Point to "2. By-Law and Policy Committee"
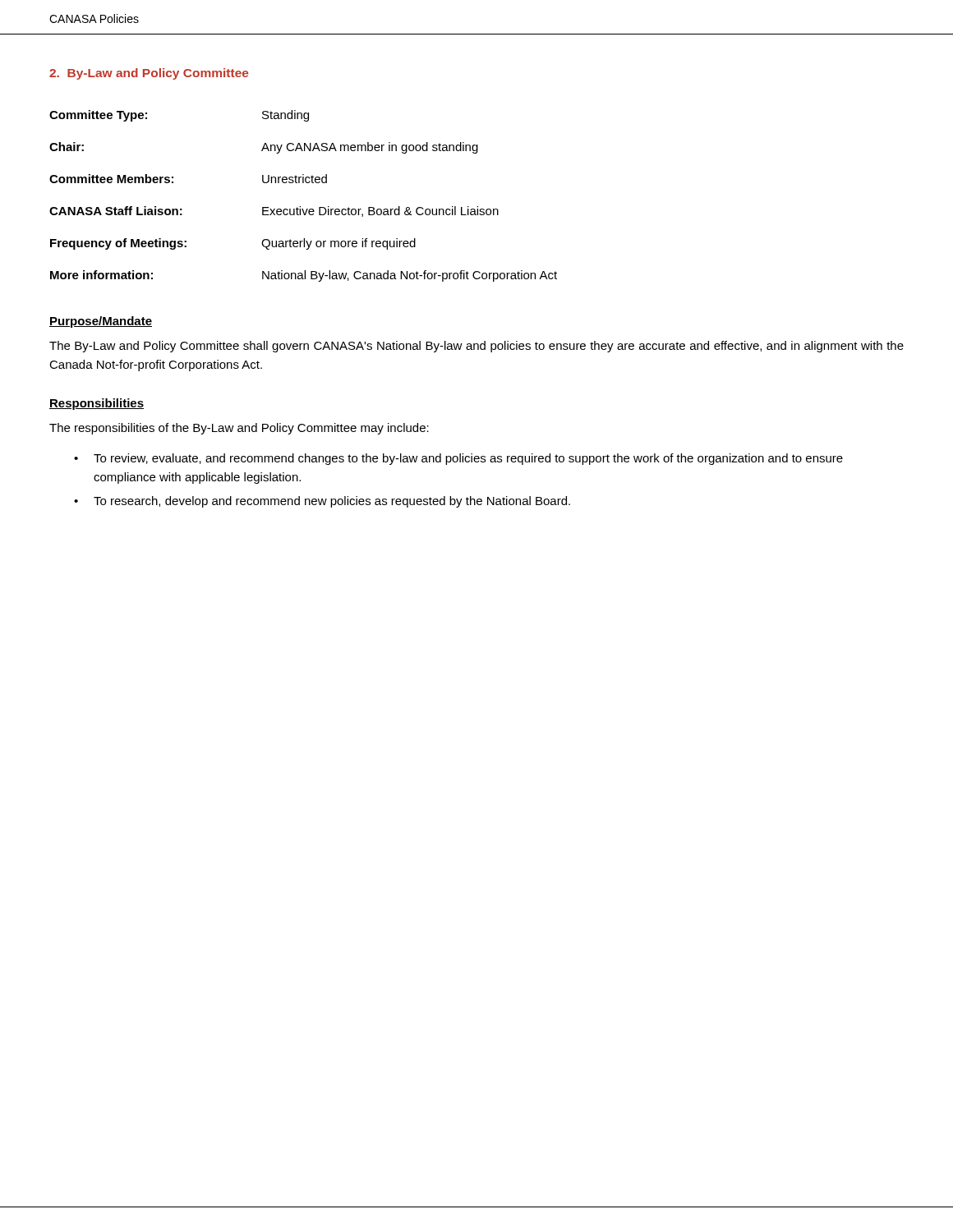 click(149, 73)
